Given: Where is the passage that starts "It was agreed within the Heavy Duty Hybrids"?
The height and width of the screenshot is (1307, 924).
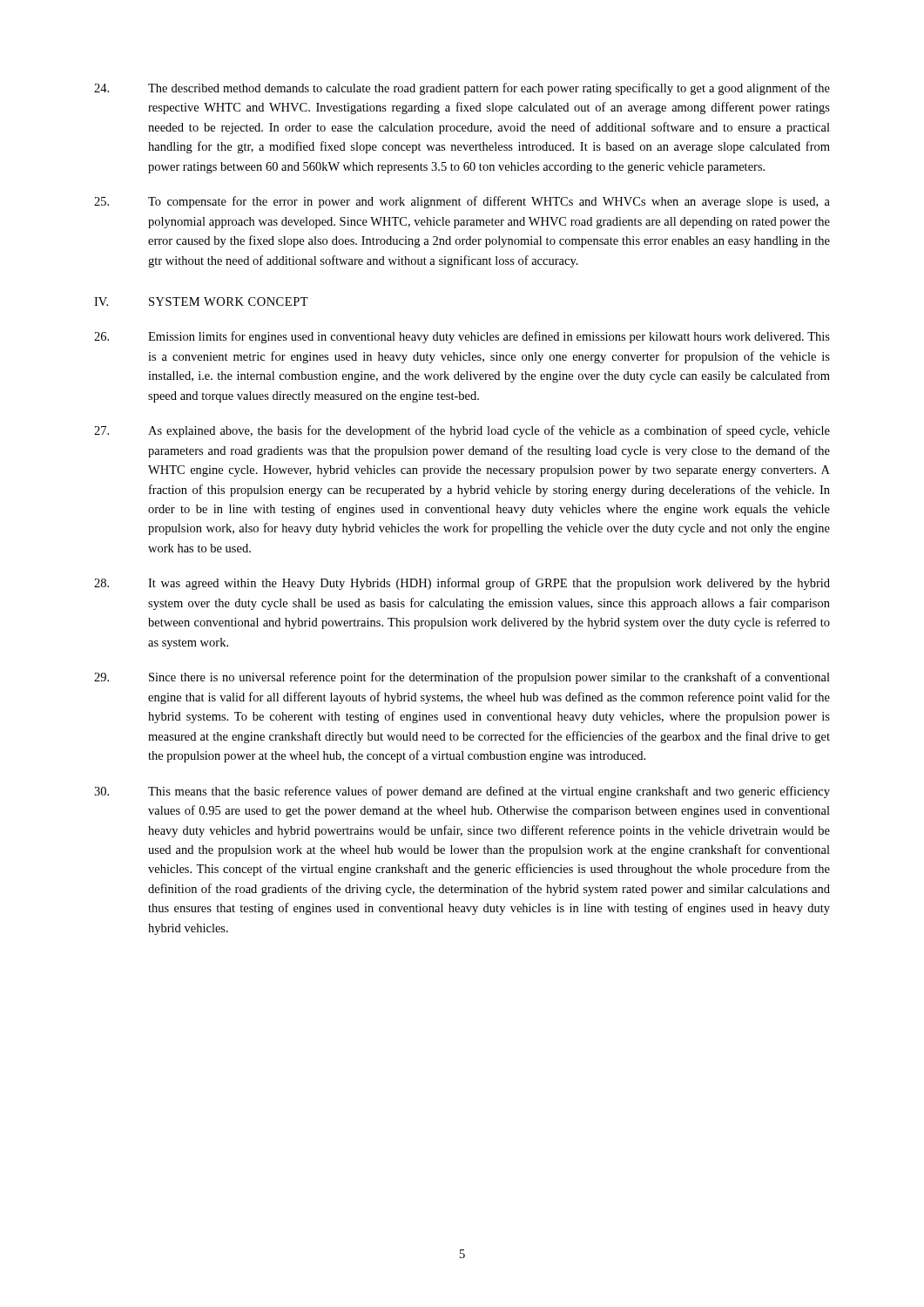Looking at the screenshot, I should click(x=462, y=613).
